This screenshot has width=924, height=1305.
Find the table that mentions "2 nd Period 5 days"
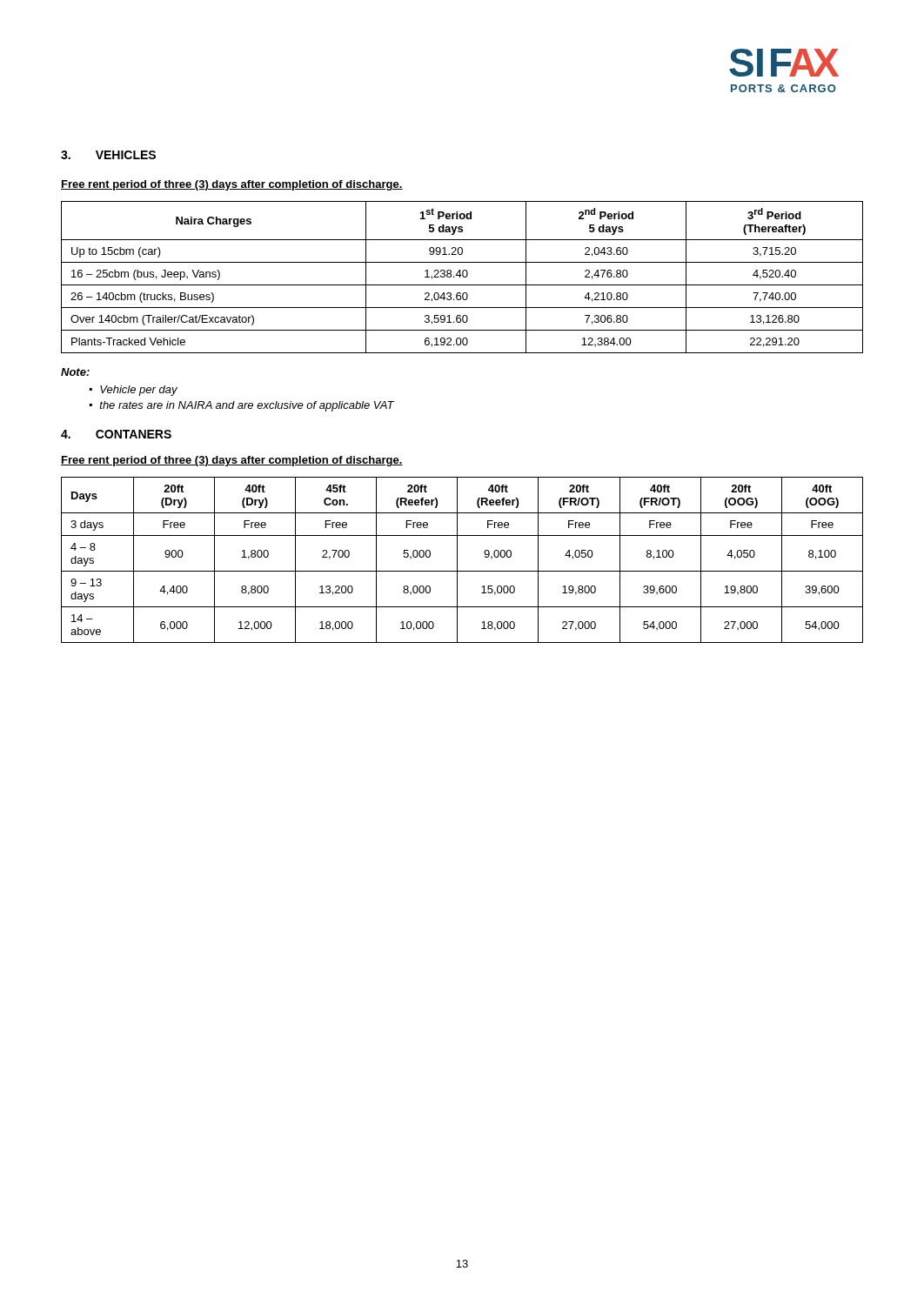click(462, 277)
